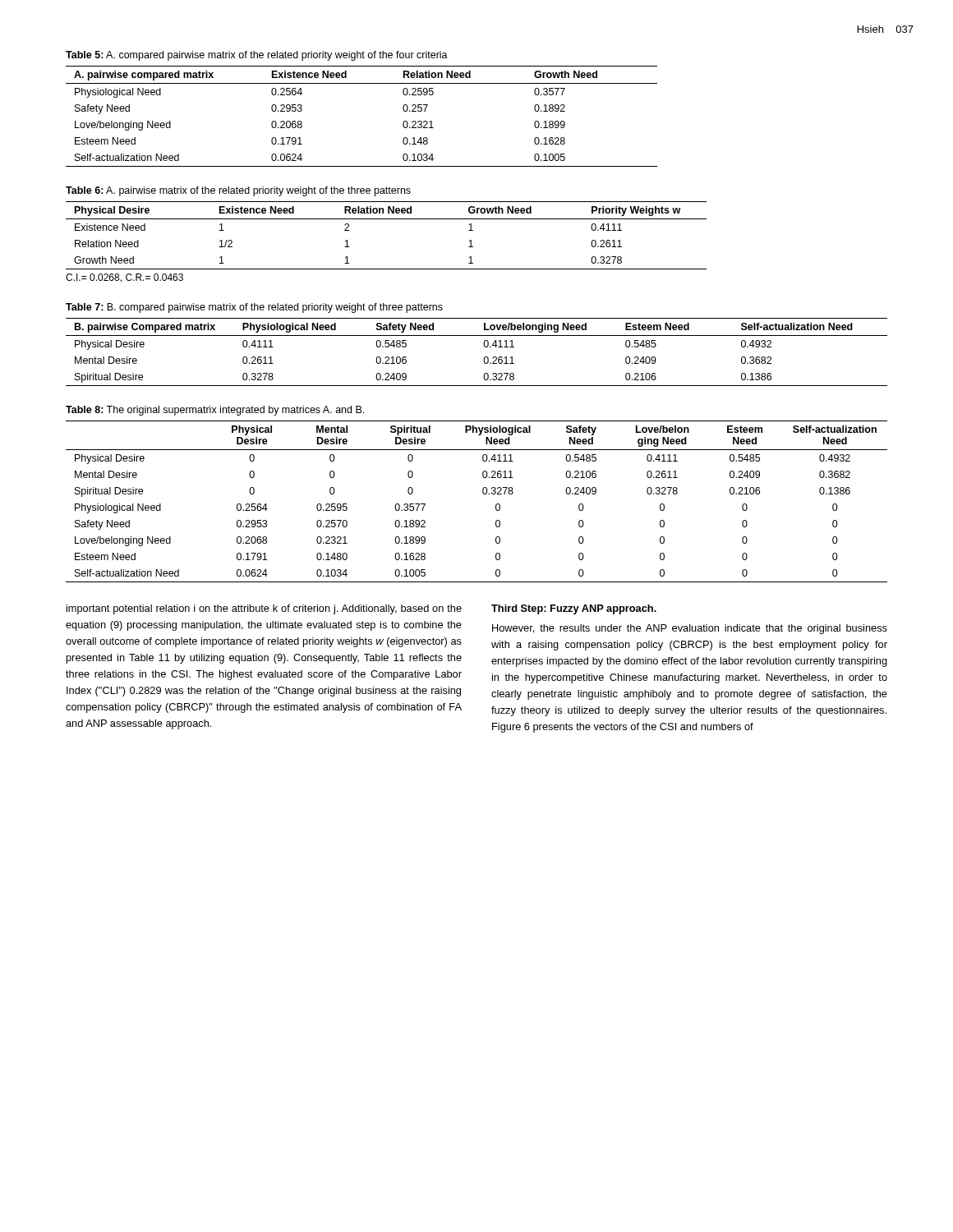Where is the caption that starts "Table 7: B. compared pairwise matrix"?

pyautogui.click(x=254, y=307)
